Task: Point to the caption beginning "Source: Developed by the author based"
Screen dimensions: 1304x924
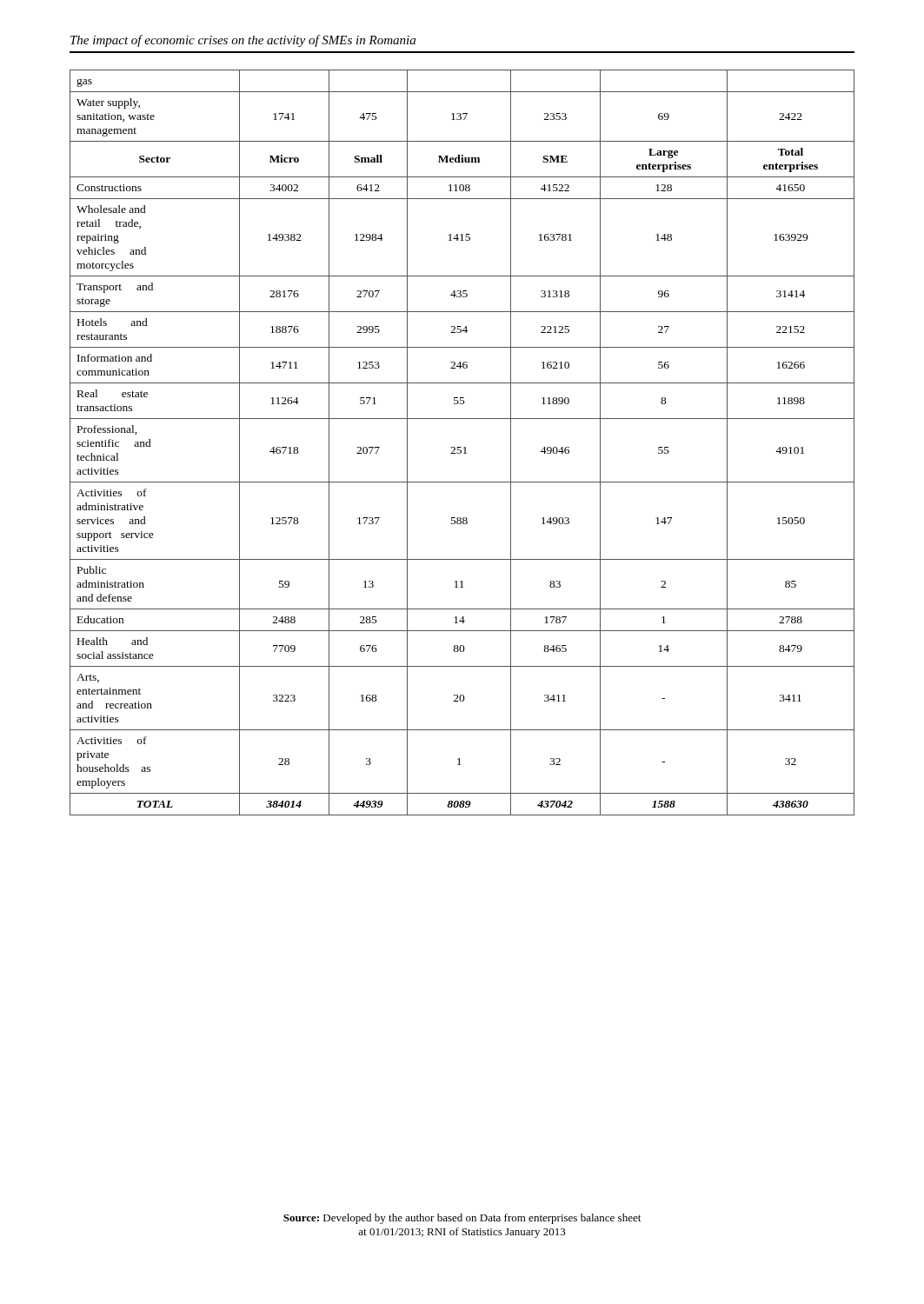Action: pos(462,1224)
